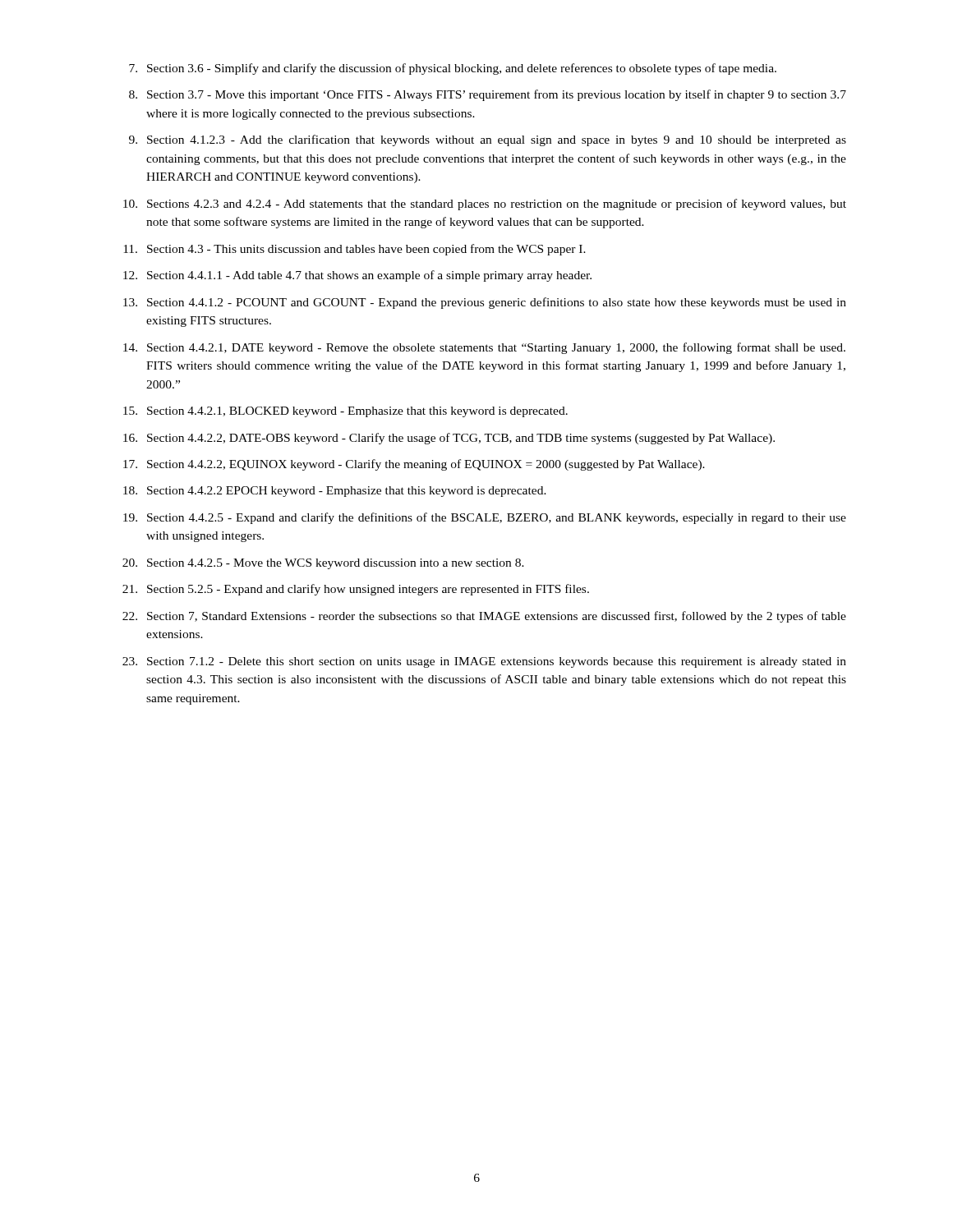Locate the block of text that opens with "9. Section 4.1.2.3 - Add"
Screen dimensions: 1232x953
click(476, 159)
